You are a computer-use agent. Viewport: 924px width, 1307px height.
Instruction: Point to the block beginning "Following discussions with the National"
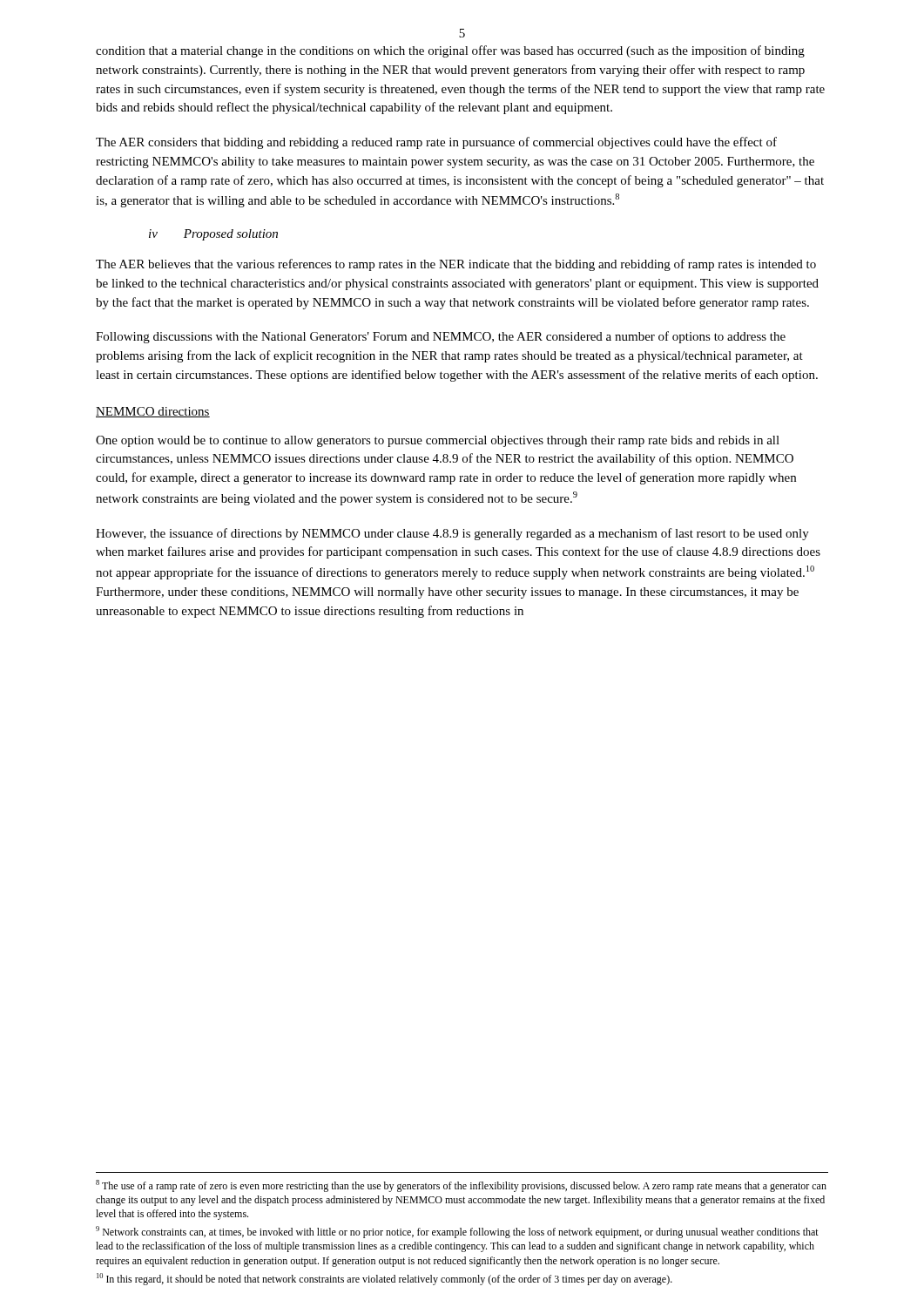pos(462,356)
